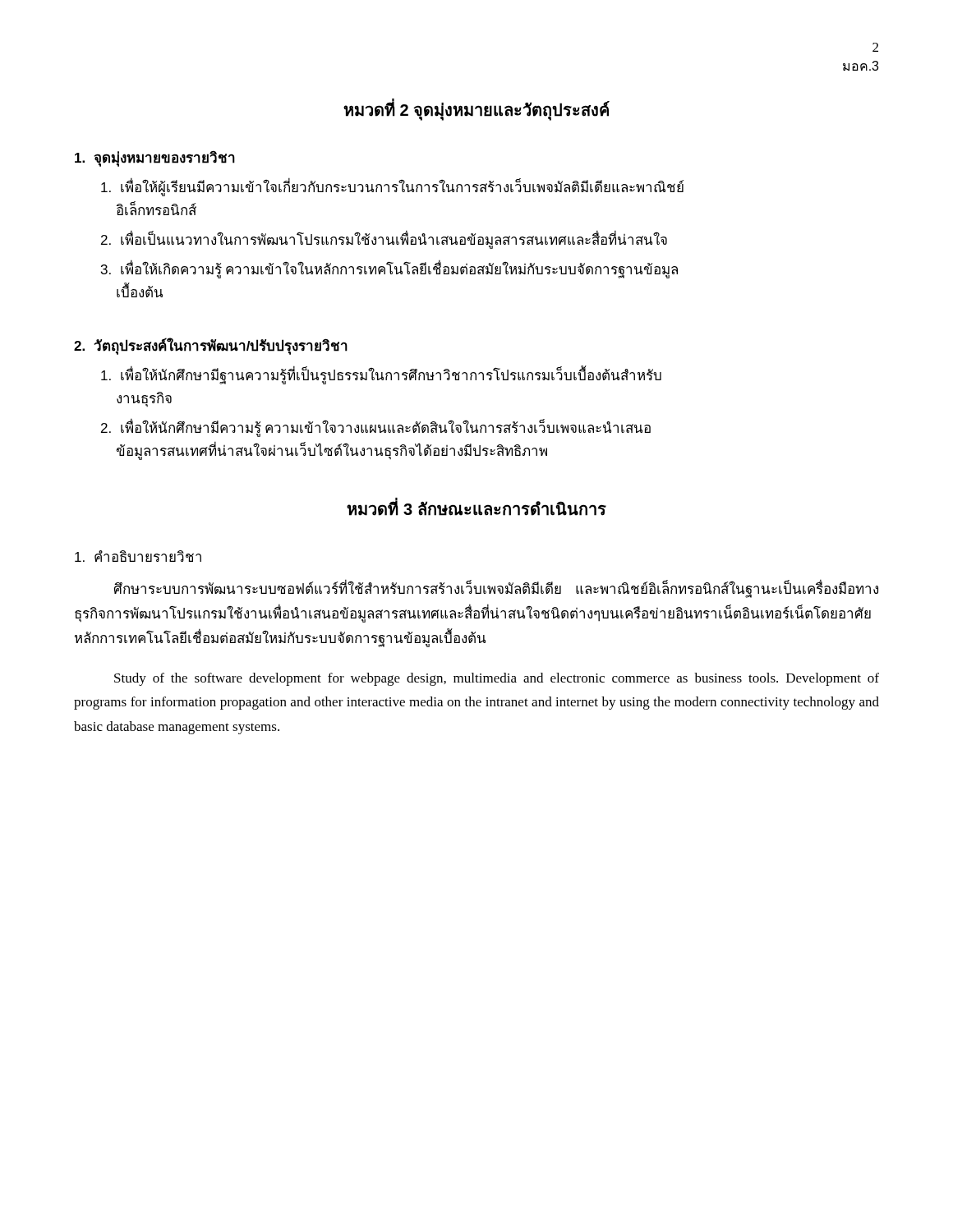
Task: Click where it says "2. เพื่อเป็นแนวทางในการพัฒนาโปรแกรมใช้งานเพื่อนำเสนอข้อมูลสารสนเทศและสื่อที่น่าสนใจ"
Action: point(384,240)
